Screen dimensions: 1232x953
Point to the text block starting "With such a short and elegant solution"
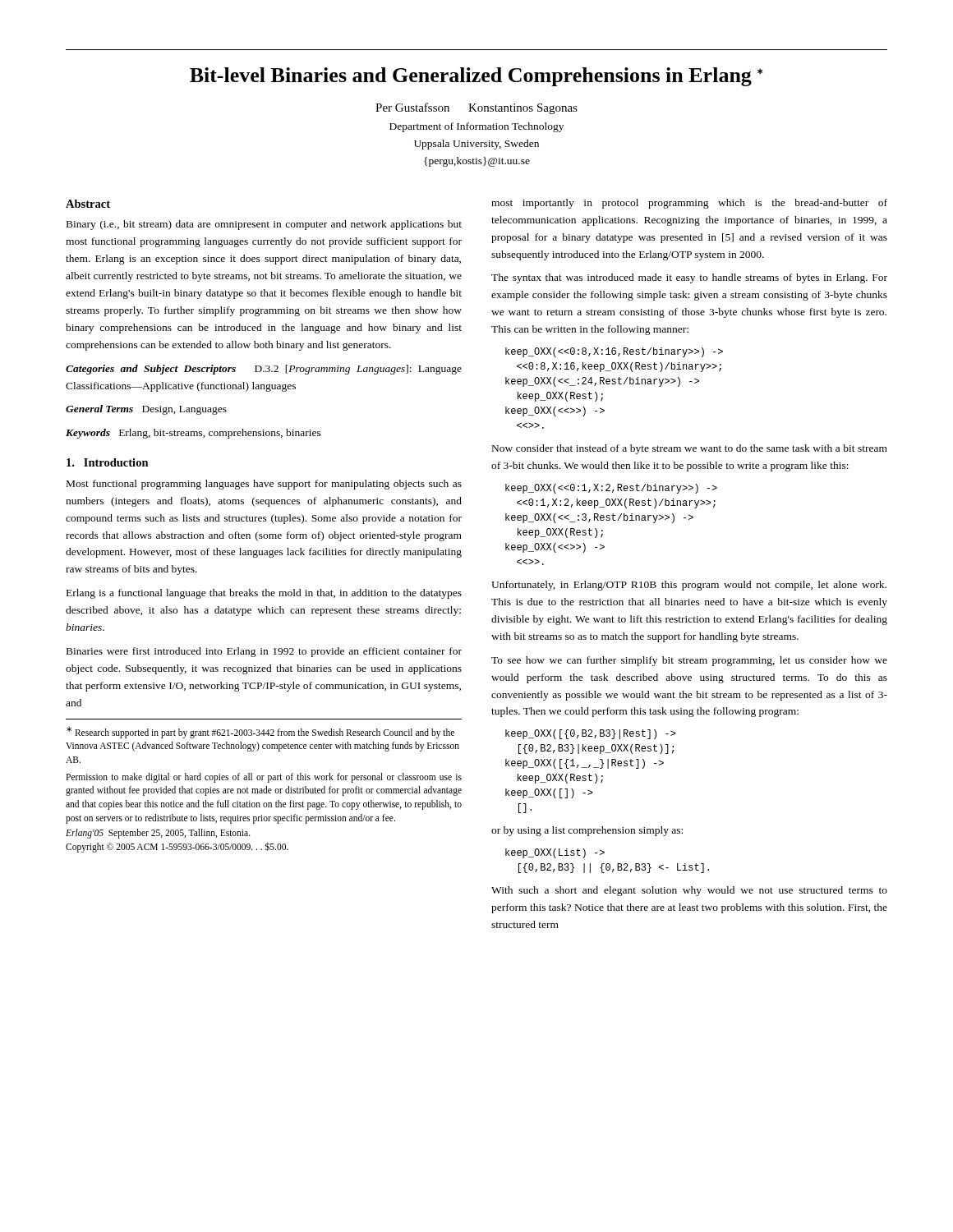pos(689,908)
